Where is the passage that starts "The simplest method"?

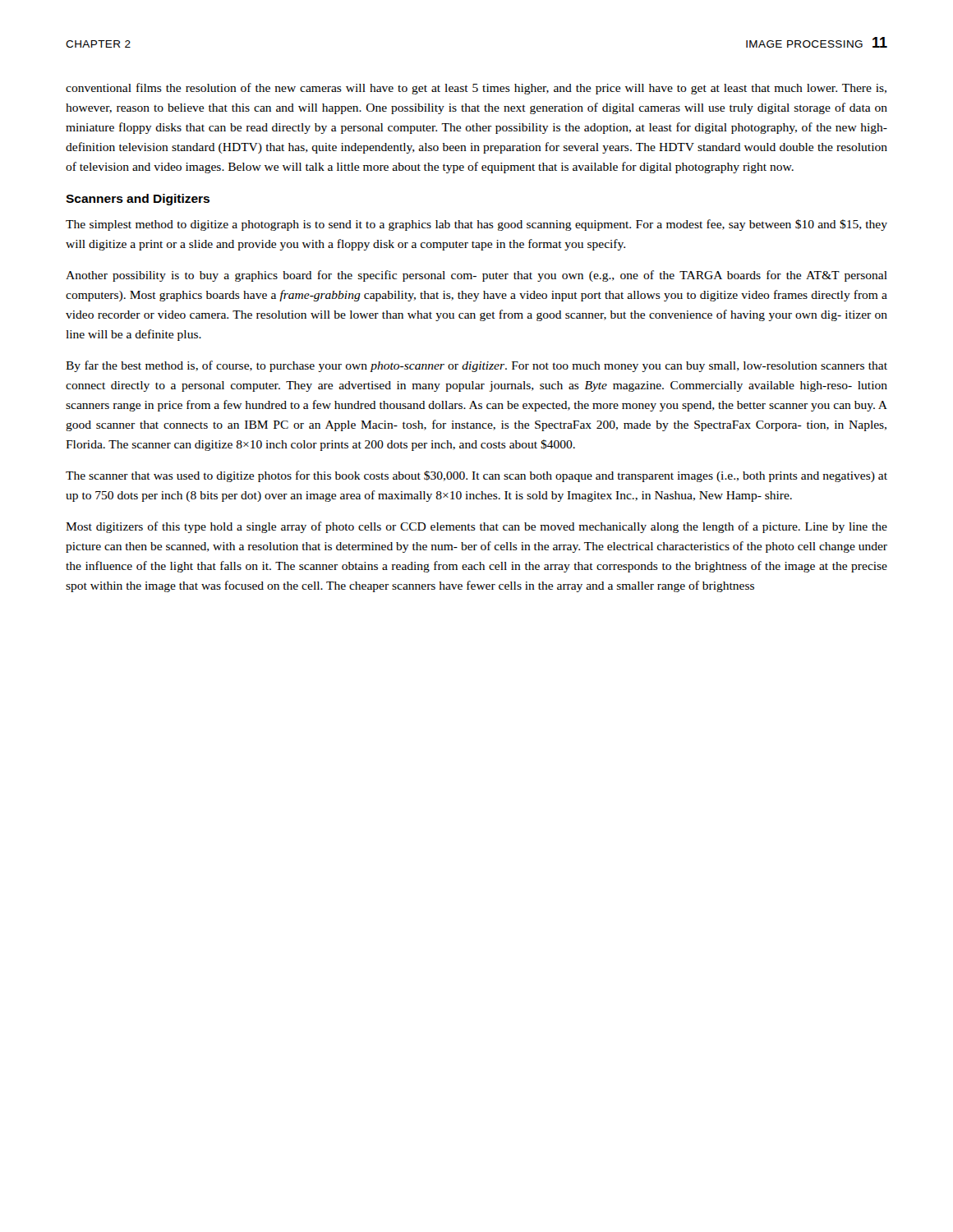pos(476,234)
